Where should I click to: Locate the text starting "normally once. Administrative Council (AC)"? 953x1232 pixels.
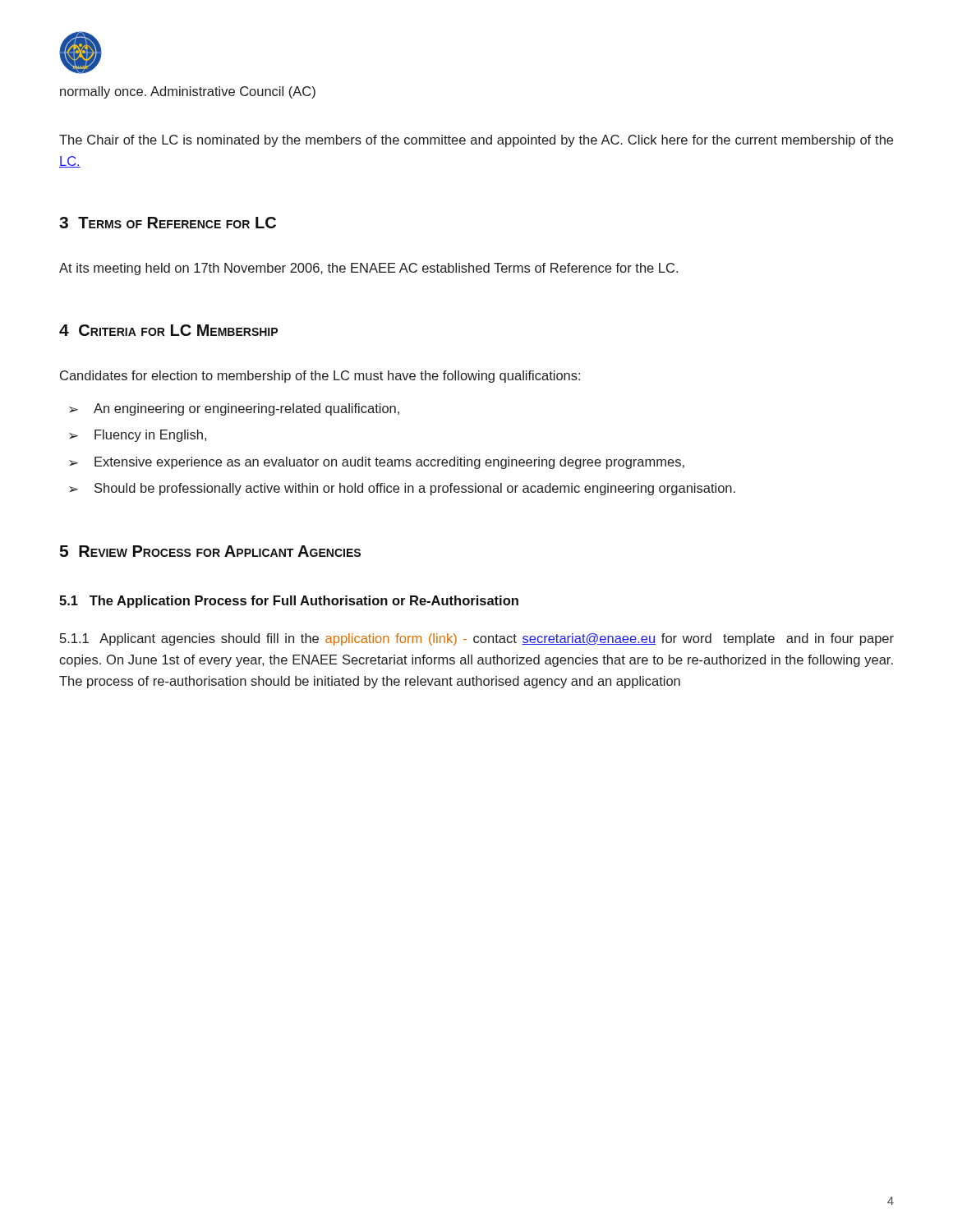tap(188, 91)
